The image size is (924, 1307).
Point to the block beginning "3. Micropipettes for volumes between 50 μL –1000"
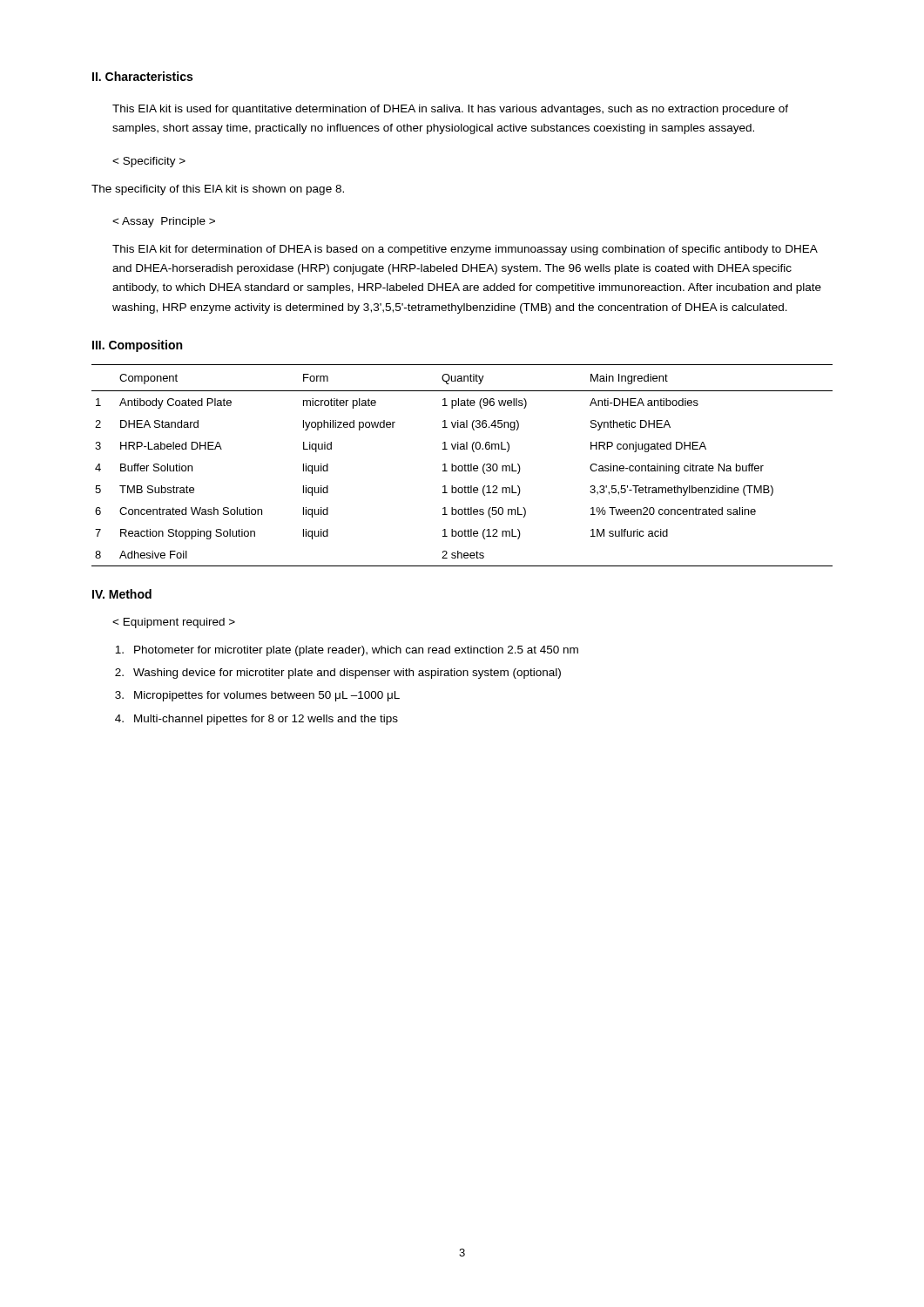pos(249,696)
